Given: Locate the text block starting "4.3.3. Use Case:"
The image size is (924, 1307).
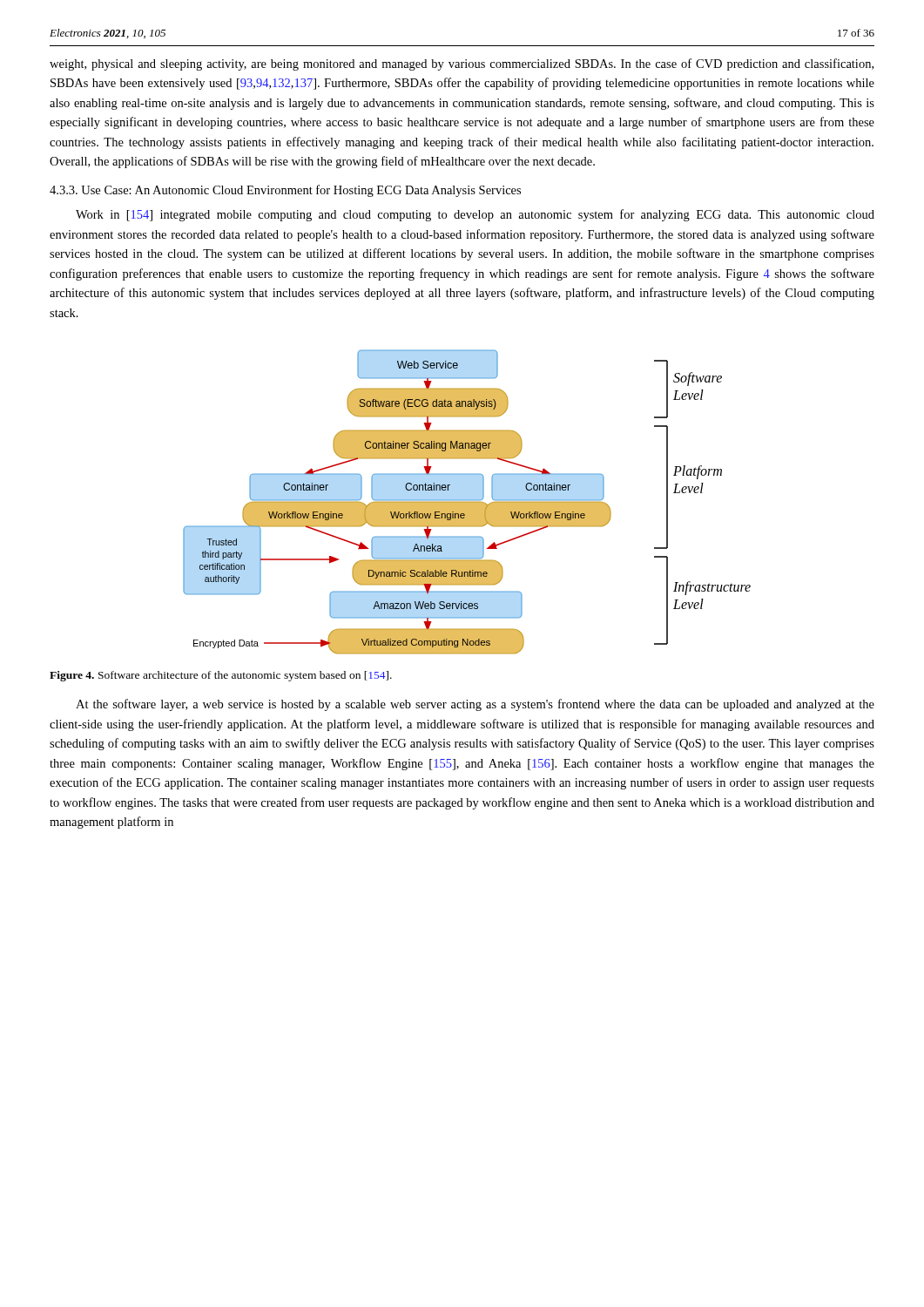Looking at the screenshot, I should 286,190.
